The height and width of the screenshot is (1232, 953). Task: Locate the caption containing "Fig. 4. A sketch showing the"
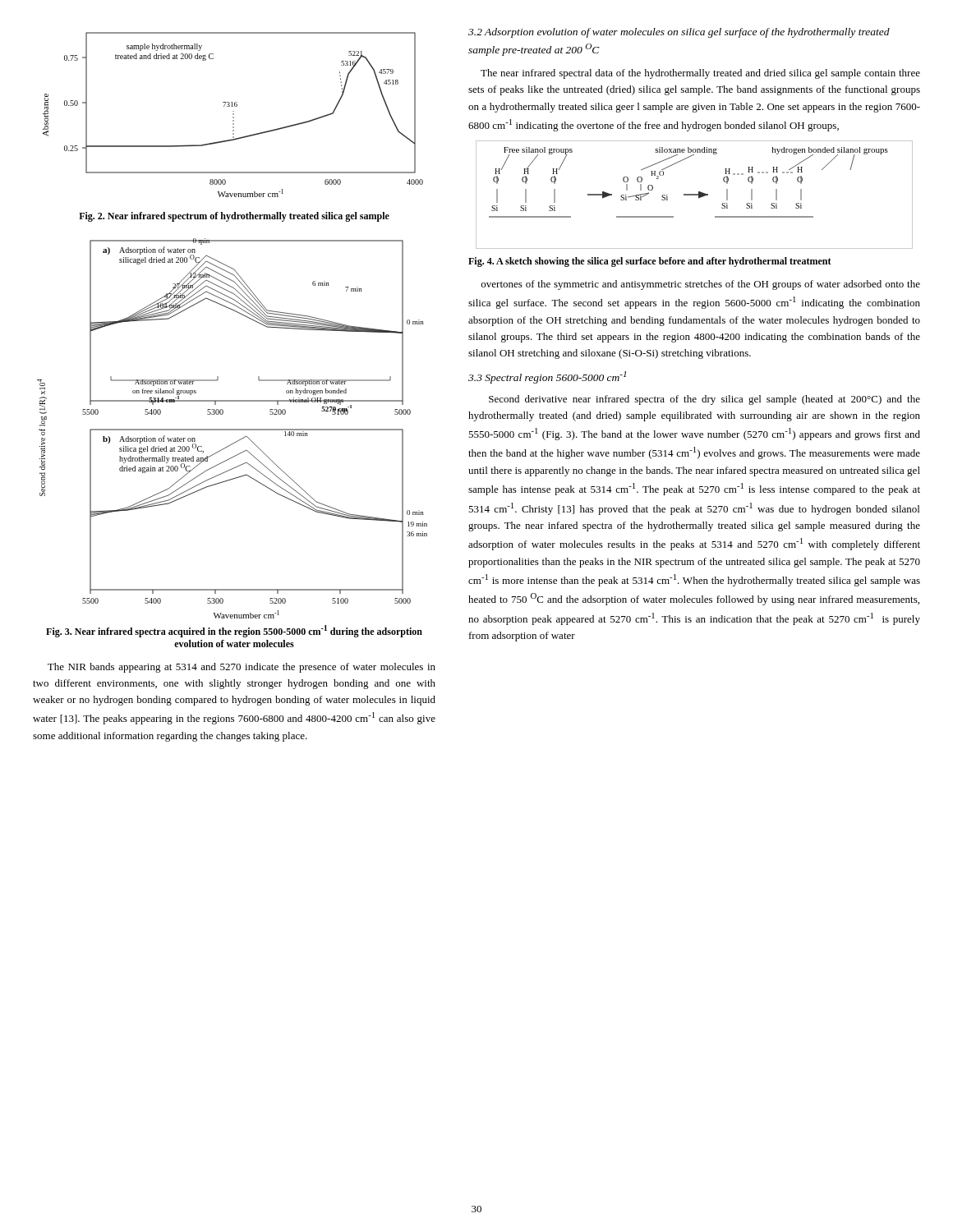(650, 261)
